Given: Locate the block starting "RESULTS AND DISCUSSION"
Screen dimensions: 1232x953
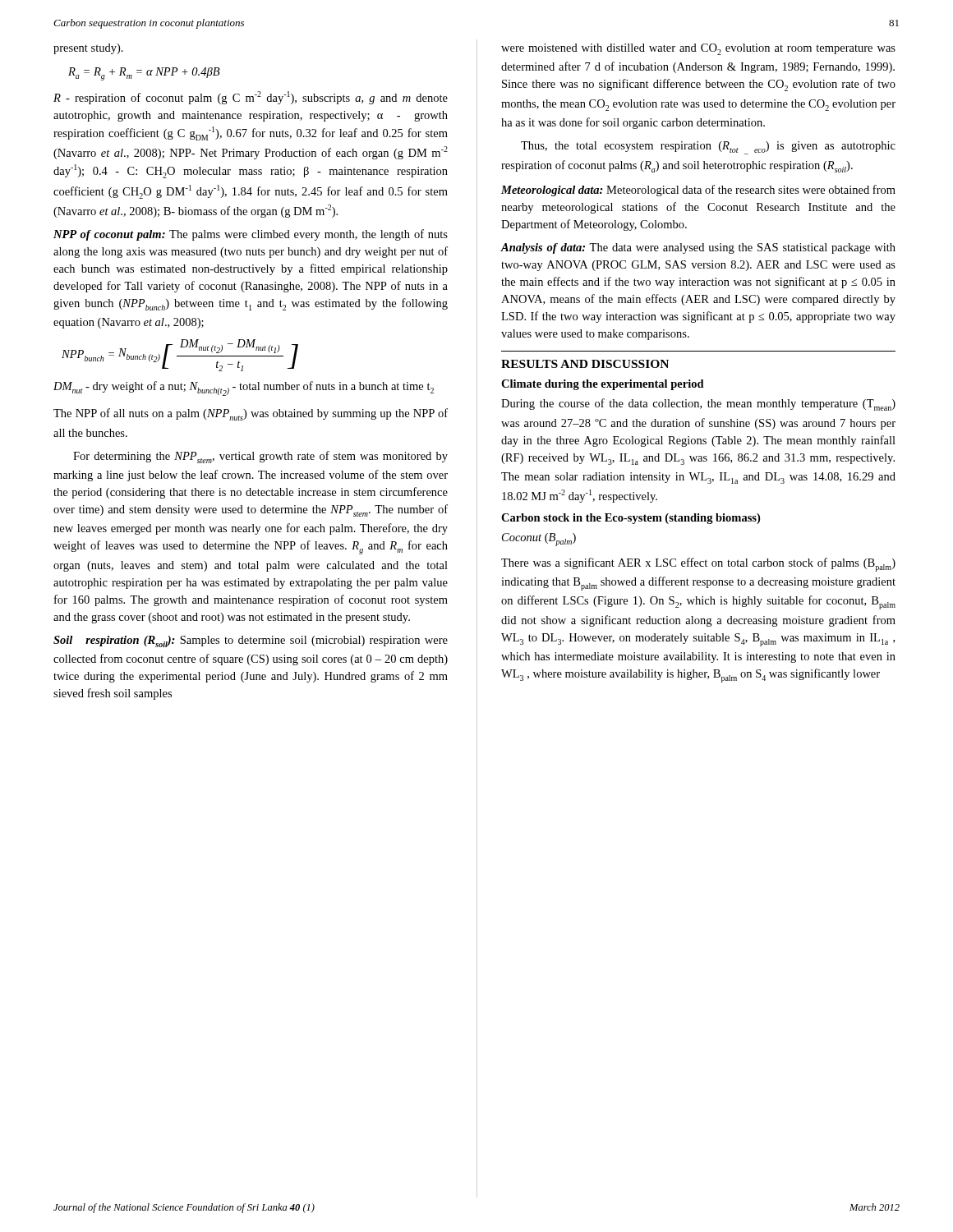Looking at the screenshot, I should tap(585, 364).
